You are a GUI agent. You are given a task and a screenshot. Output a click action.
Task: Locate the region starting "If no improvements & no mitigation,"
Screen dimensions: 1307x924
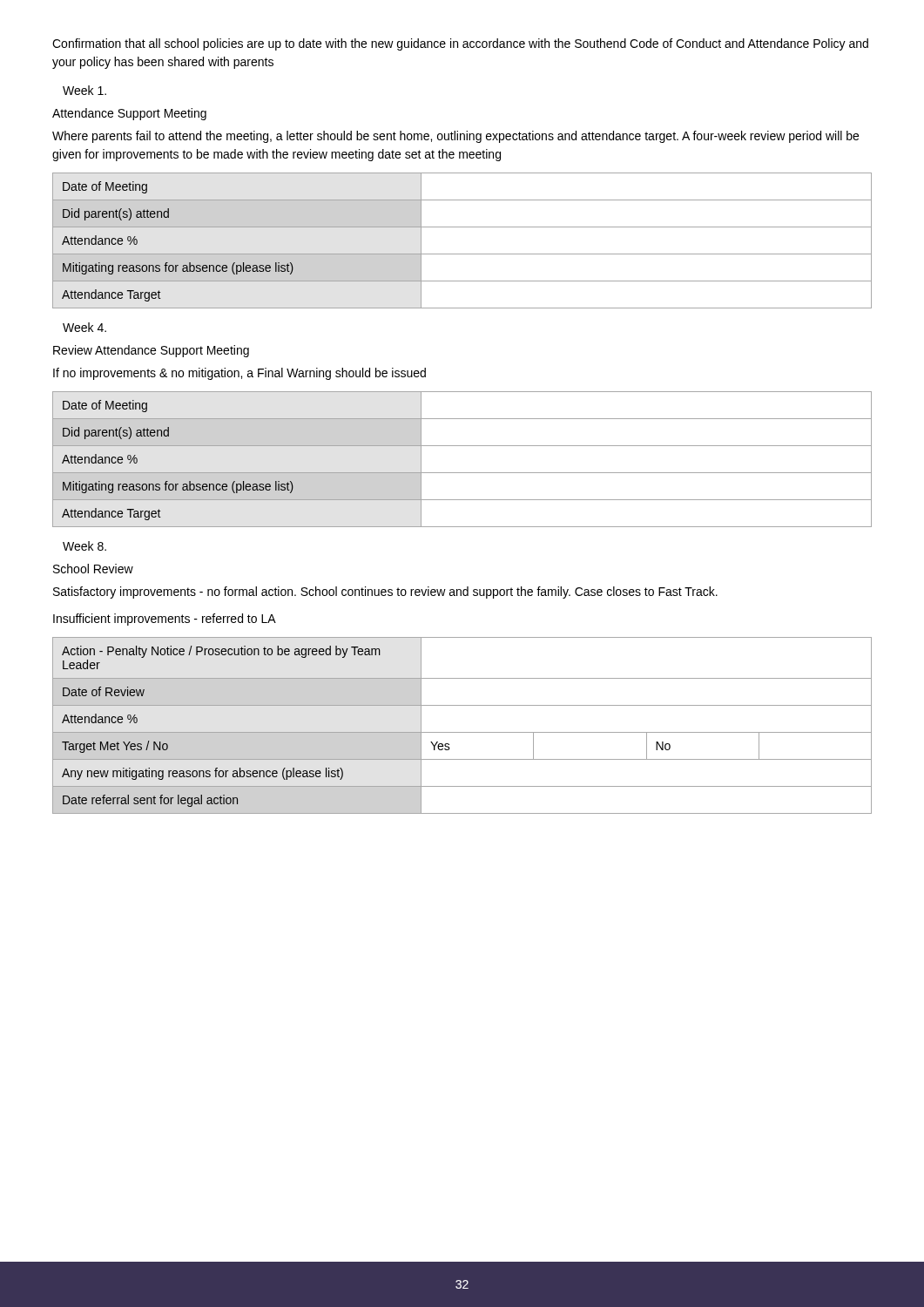click(x=239, y=373)
